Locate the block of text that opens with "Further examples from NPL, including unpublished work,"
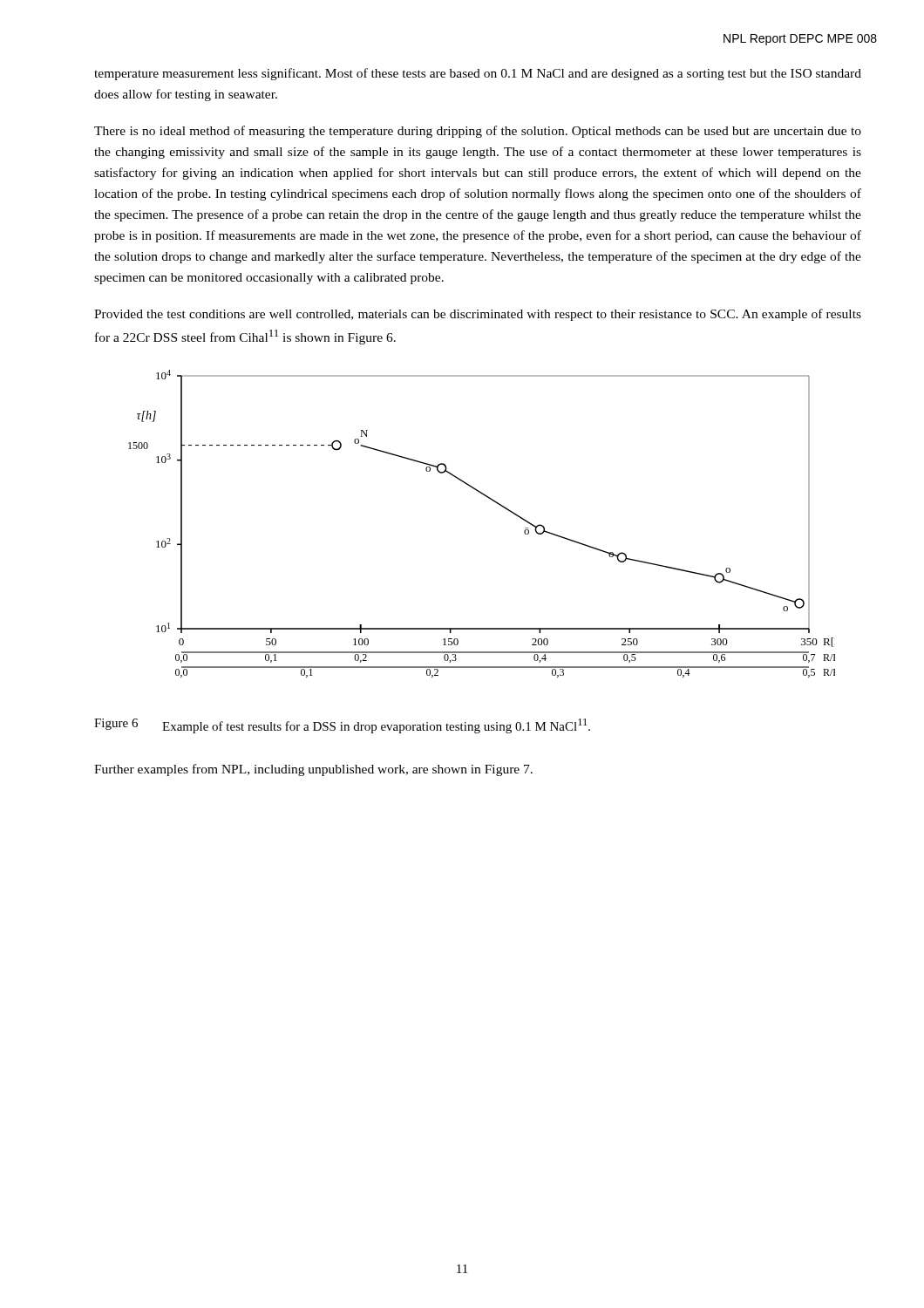Viewport: 924px width, 1308px height. pos(314,769)
